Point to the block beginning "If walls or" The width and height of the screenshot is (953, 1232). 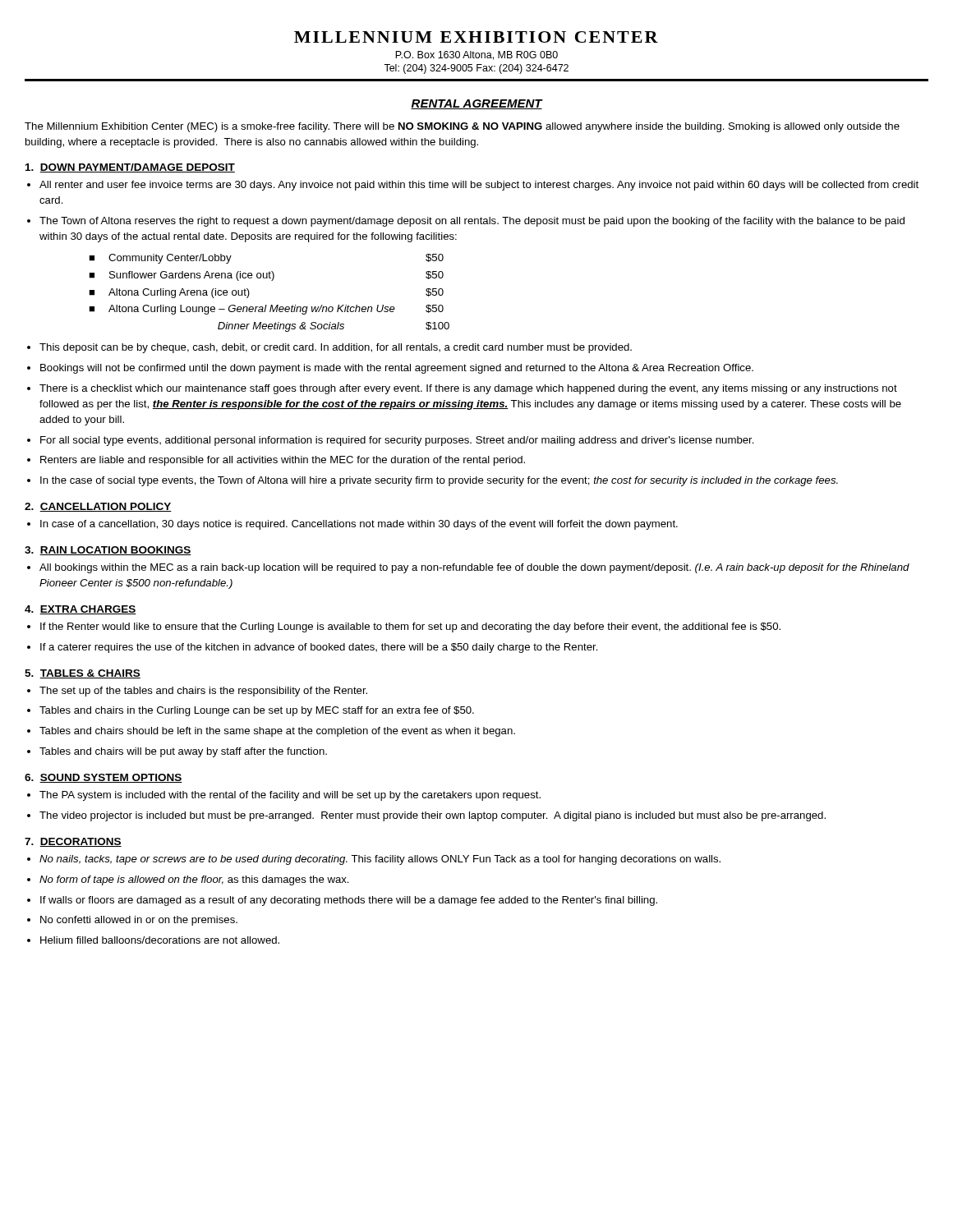[x=349, y=899]
